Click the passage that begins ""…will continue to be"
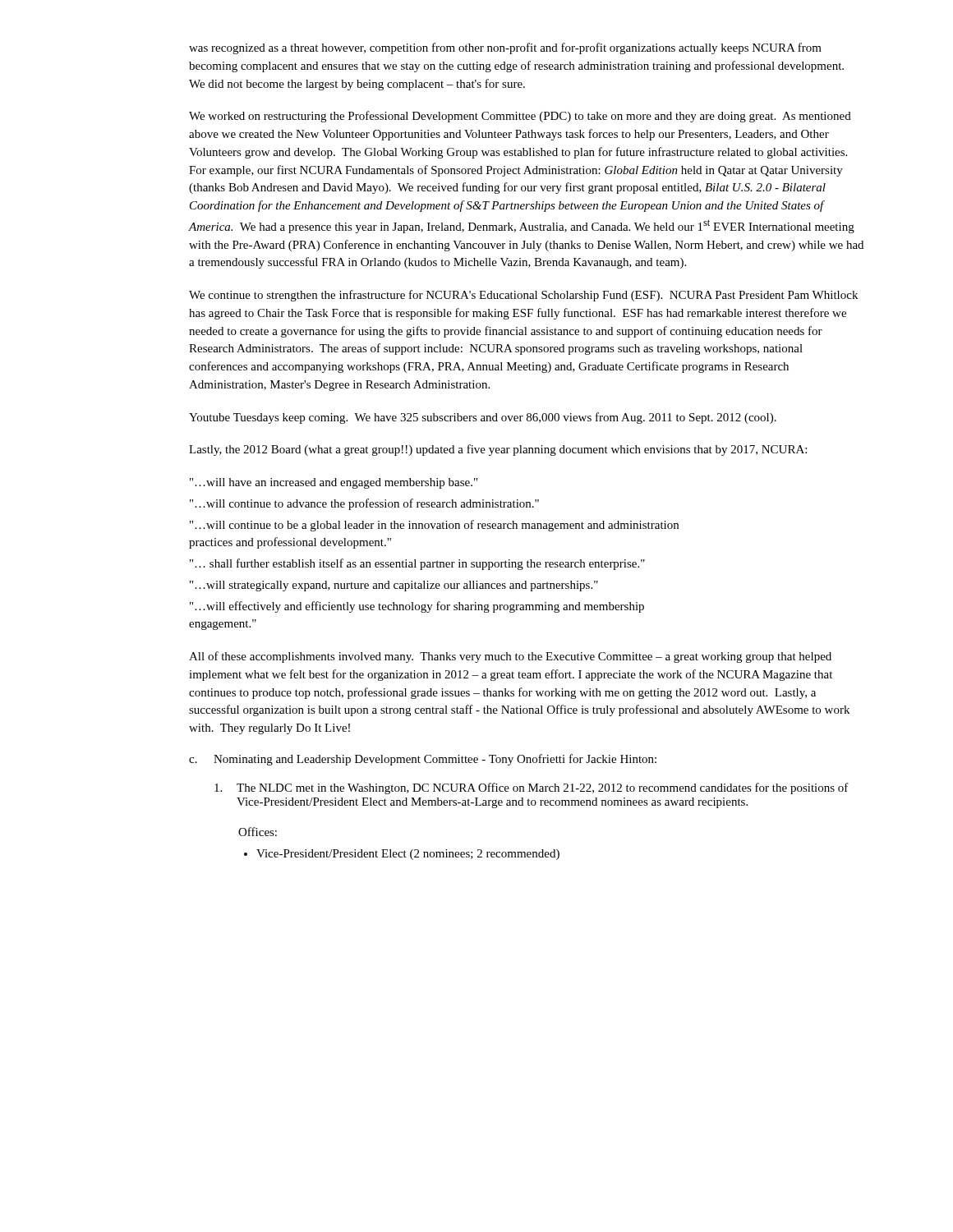This screenshot has height=1232, width=953. (x=434, y=533)
